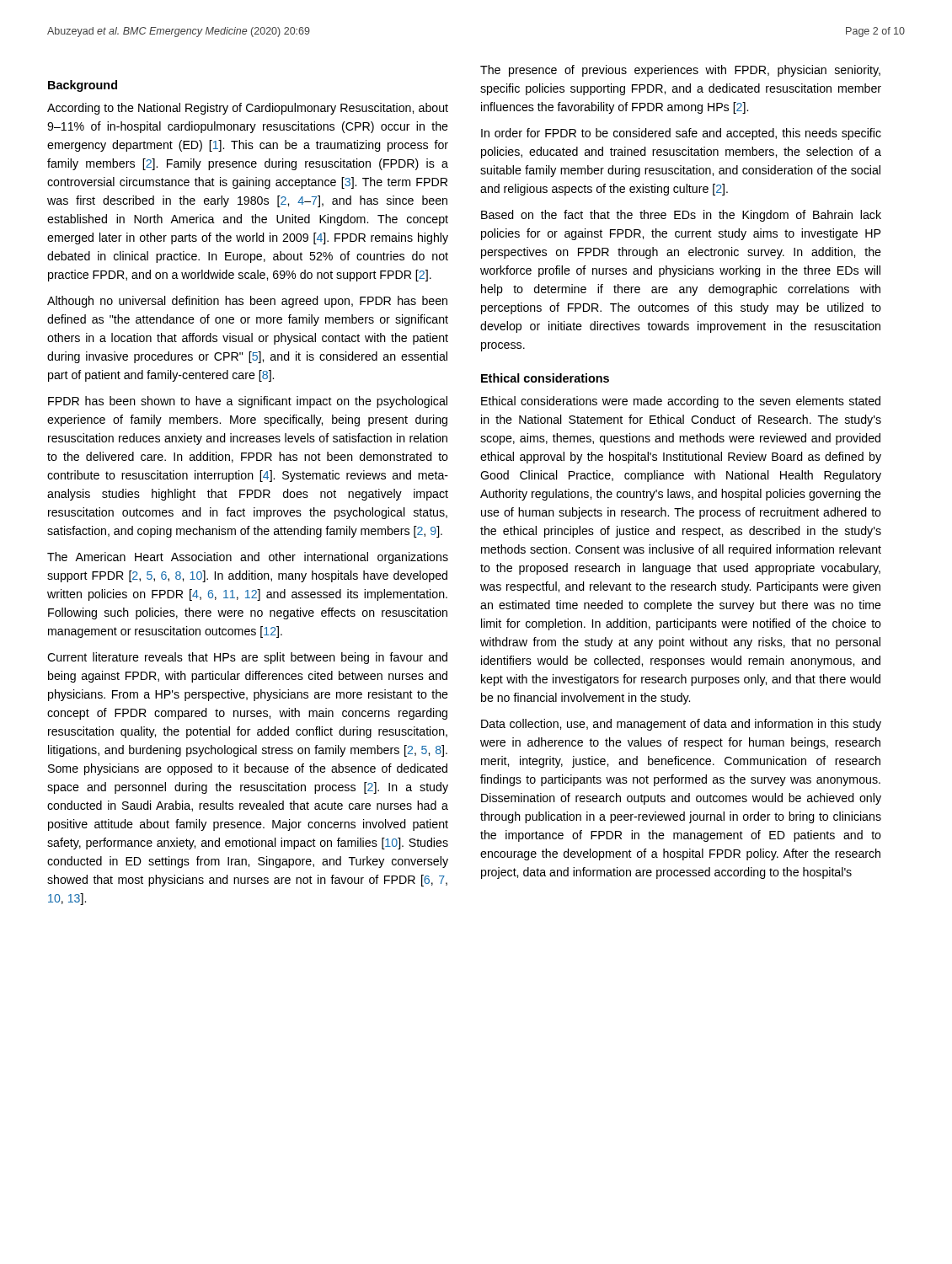
Task: Locate the section header containing "Ethical considerations"
Action: pos(545,378)
